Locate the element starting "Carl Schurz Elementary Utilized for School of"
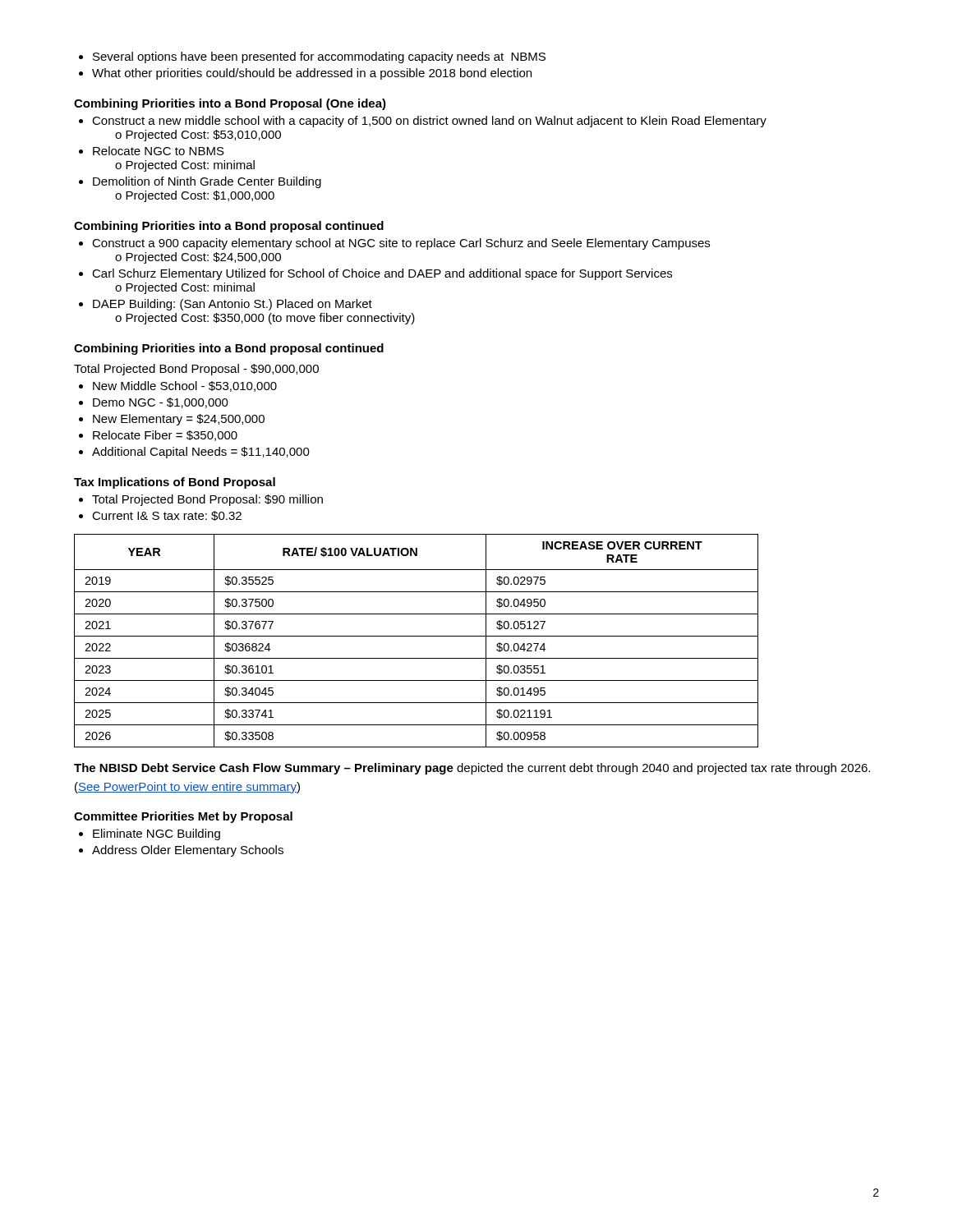 click(x=476, y=280)
